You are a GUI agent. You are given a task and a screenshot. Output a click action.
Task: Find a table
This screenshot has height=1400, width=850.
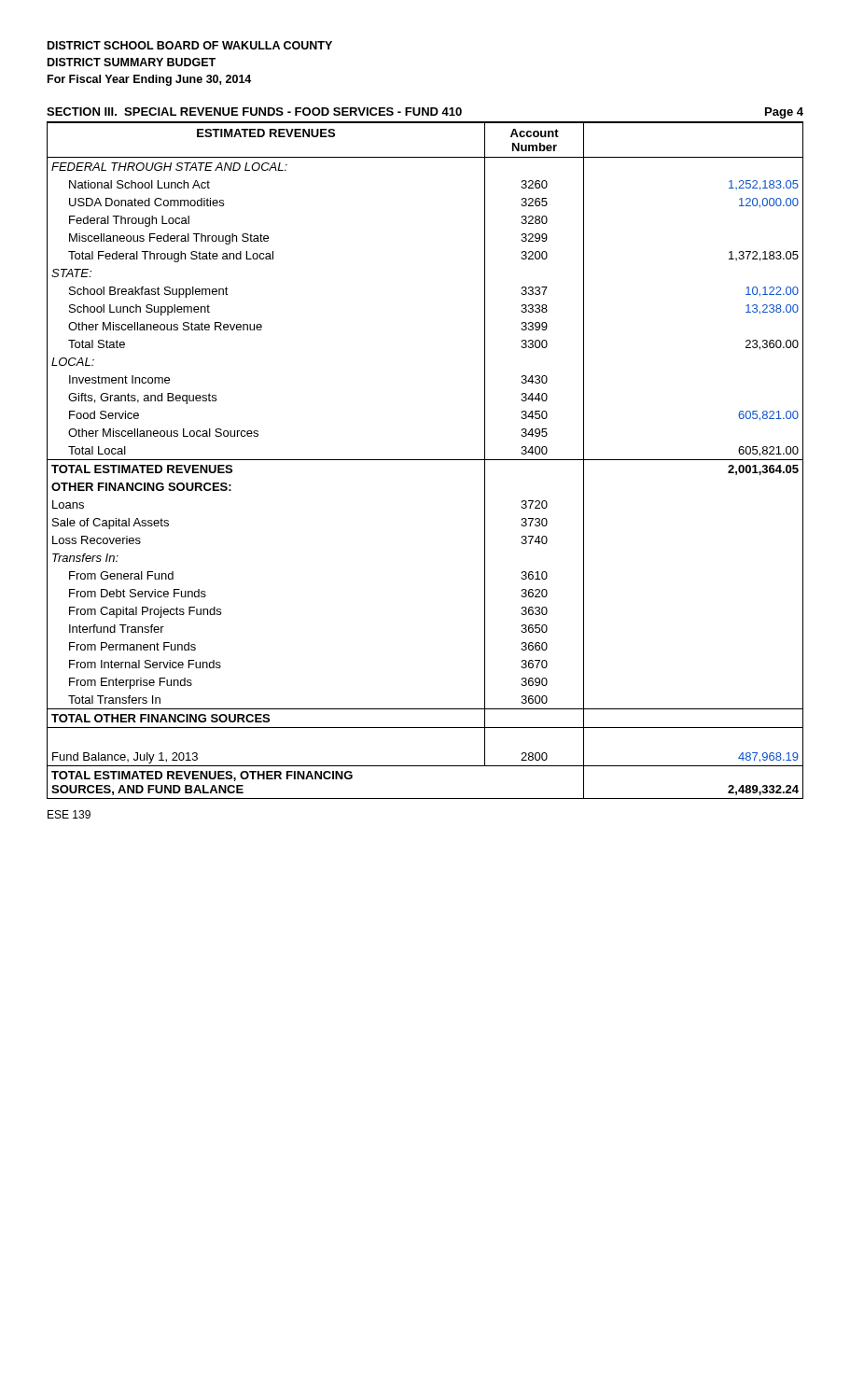[x=425, y=461]
